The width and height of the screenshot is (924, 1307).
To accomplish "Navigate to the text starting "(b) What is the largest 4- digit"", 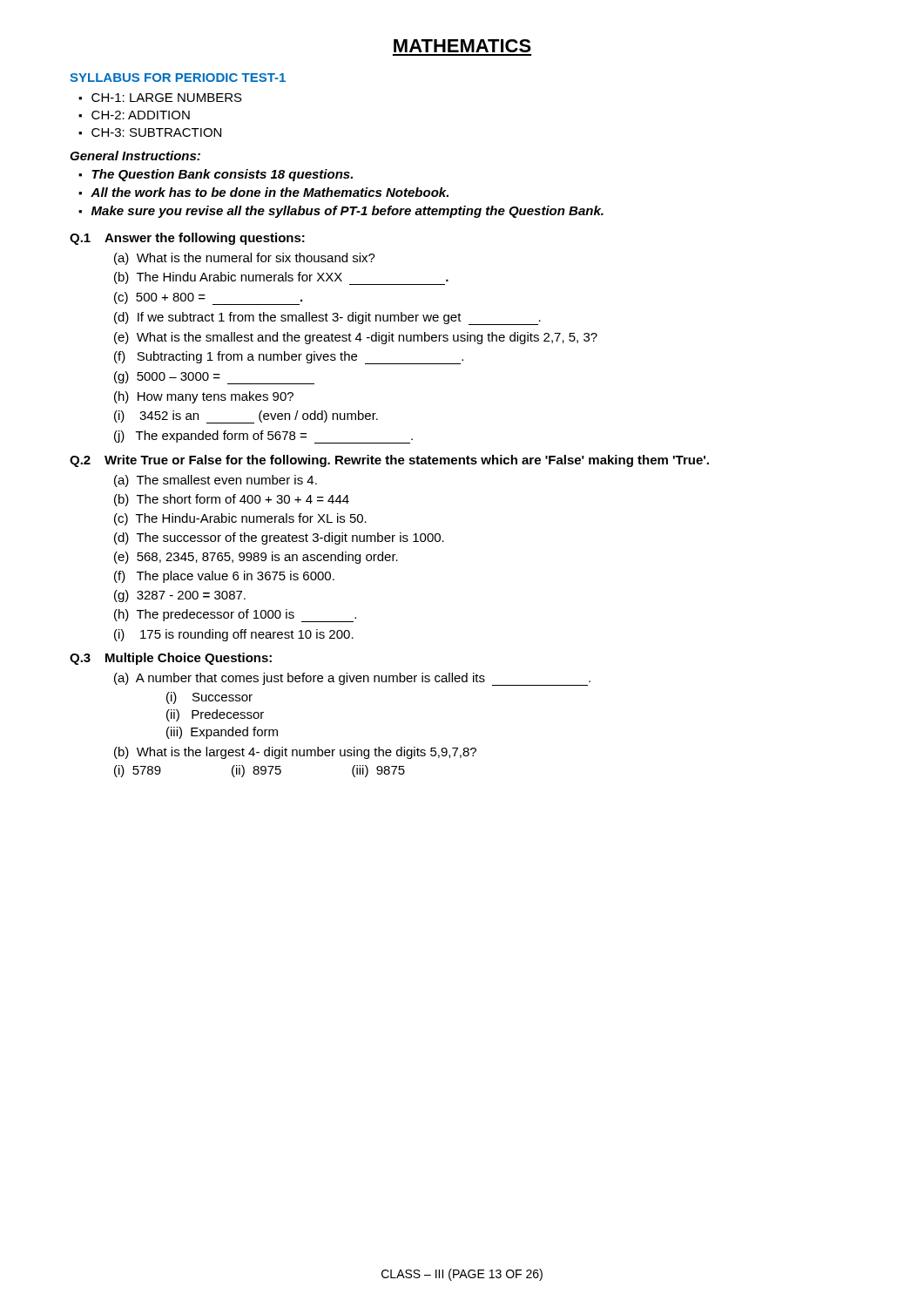I will pyautogui.click(x=295, y=753).
